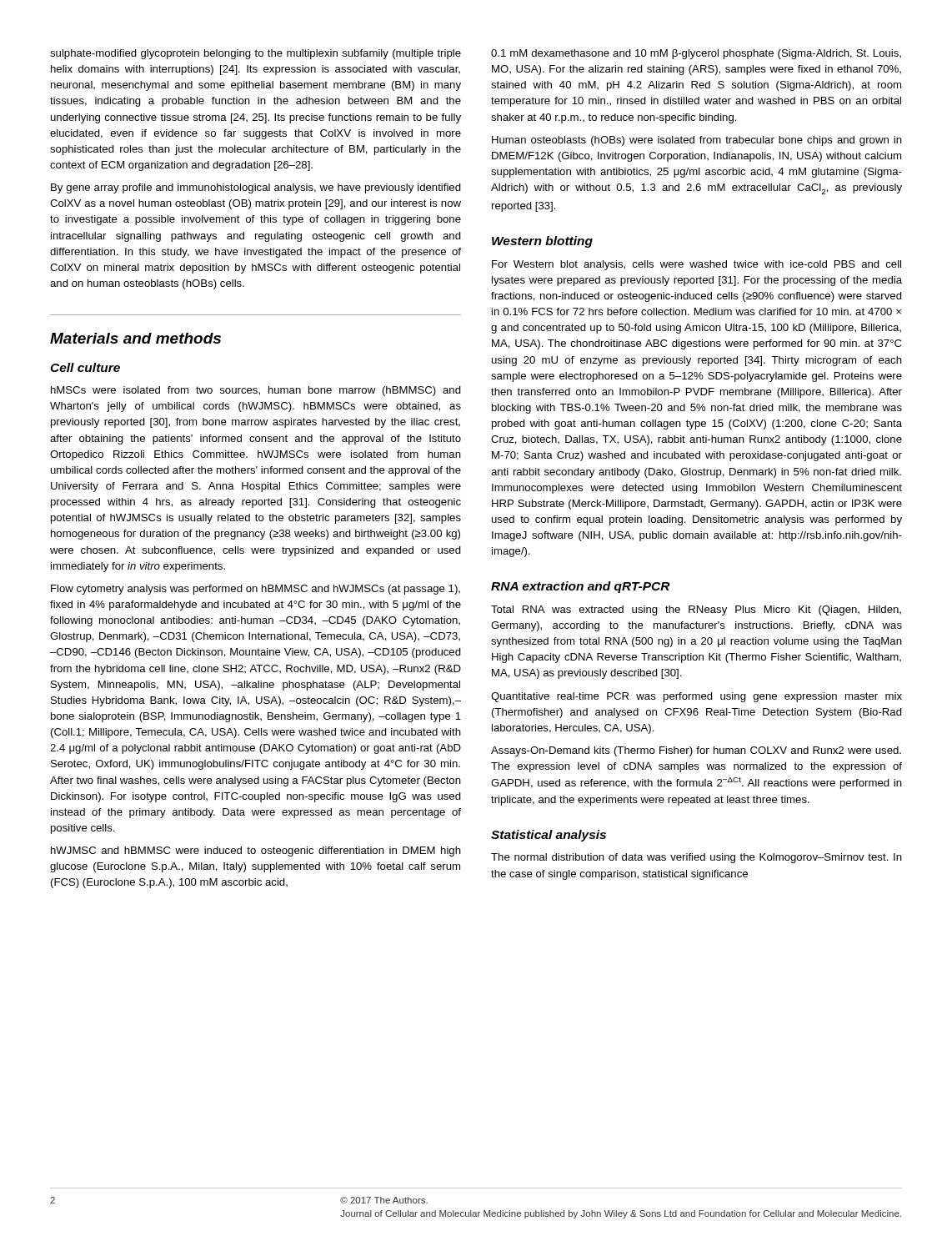
Task: Locate the block of text that opens with "Total RNA was extracted using the"
Action: point(697,641)
